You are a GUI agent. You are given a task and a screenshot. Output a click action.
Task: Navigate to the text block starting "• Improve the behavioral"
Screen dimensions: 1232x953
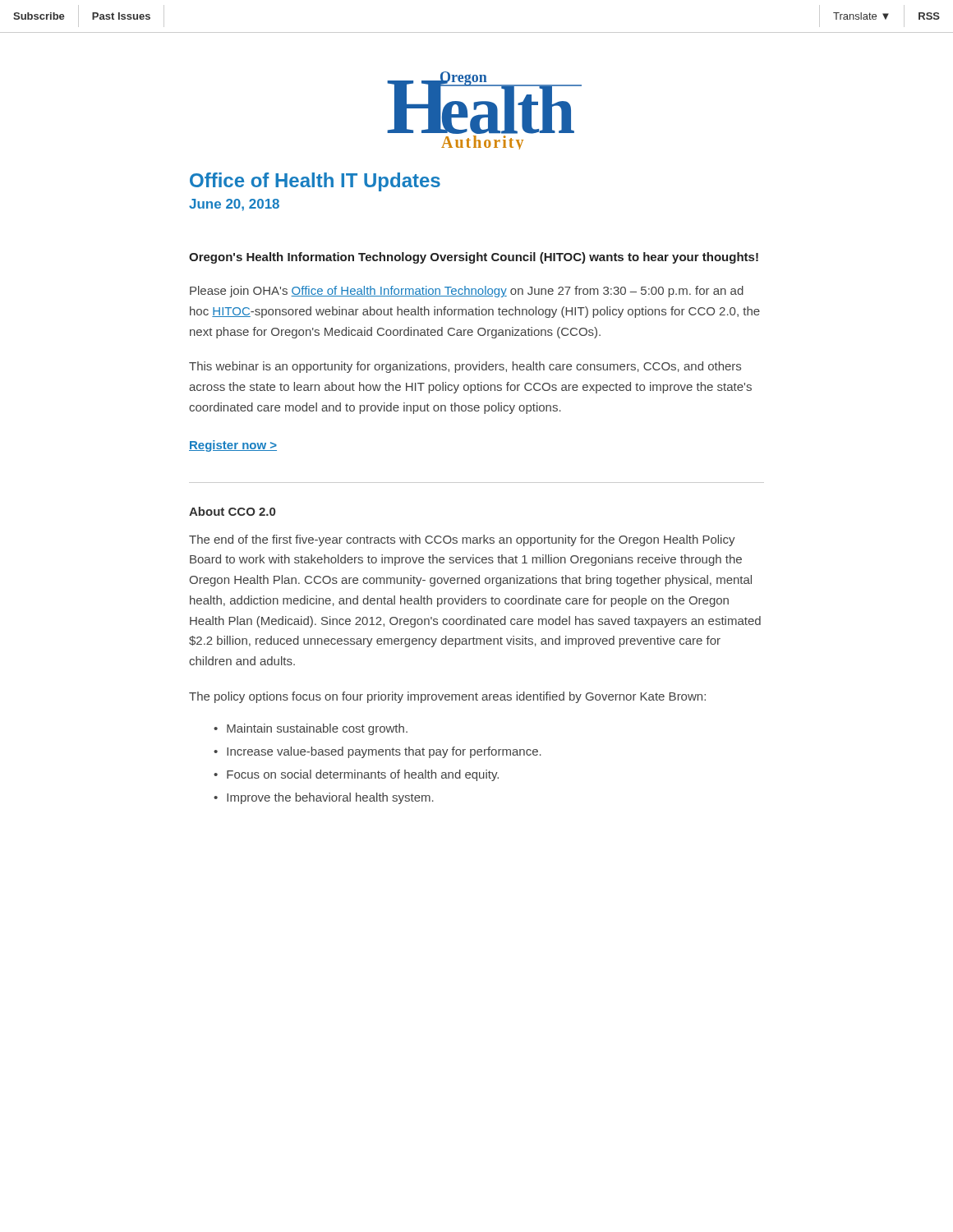coord(324,797)
